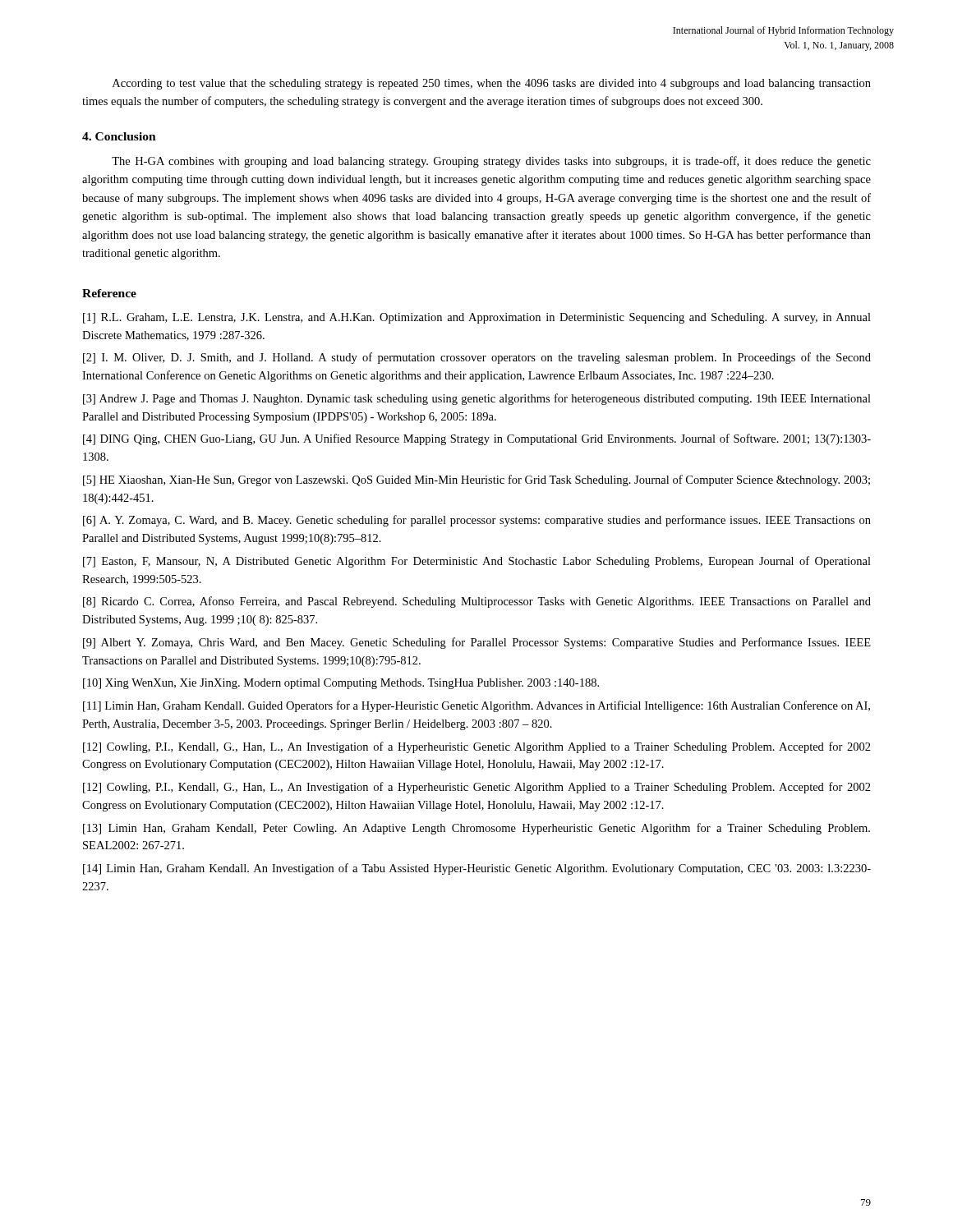Locate the element starting "According to test value"
The width and height of the screenshot is (953, 1232).
[x=476, y=92]
